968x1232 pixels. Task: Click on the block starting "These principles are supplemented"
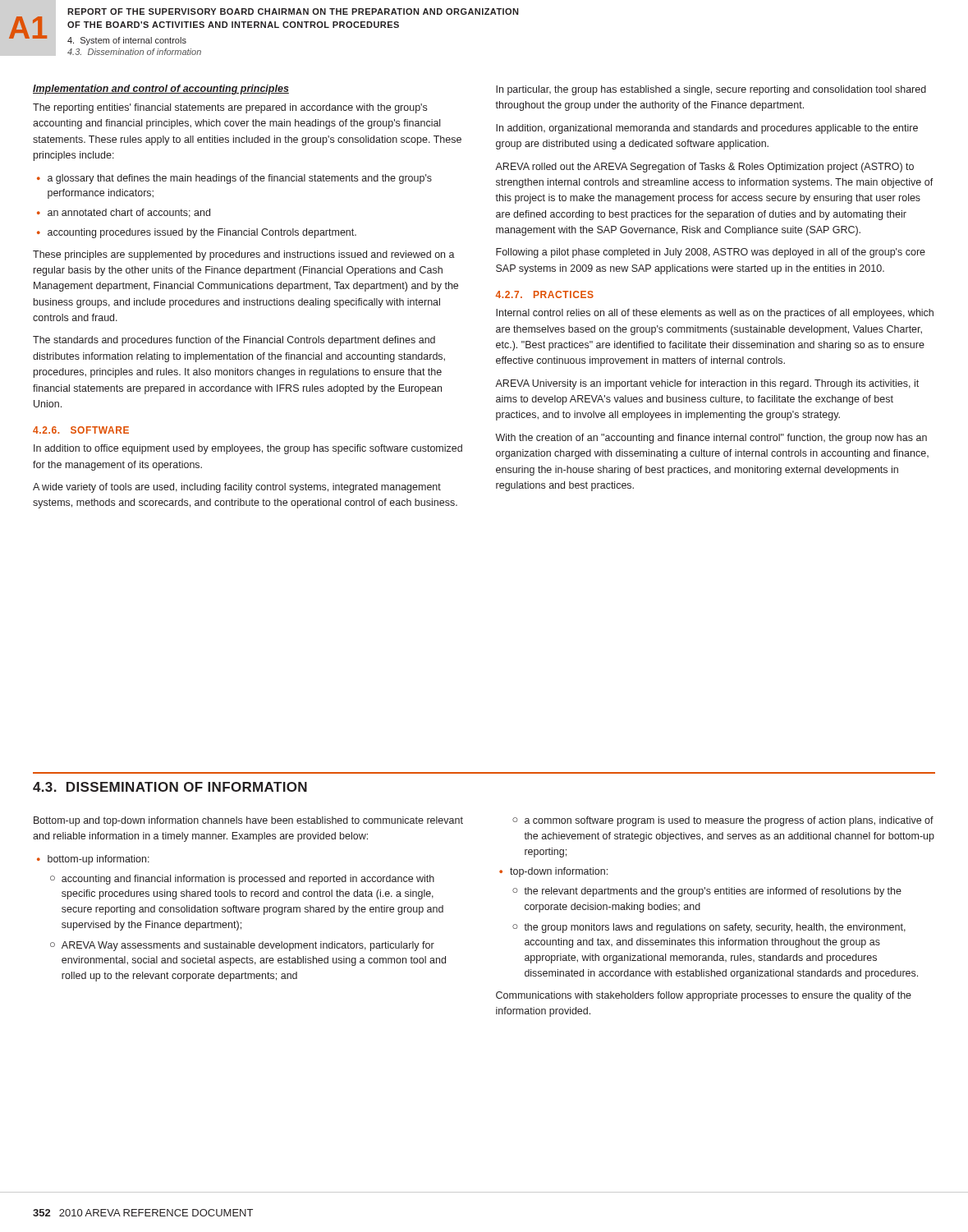[249, 287]
